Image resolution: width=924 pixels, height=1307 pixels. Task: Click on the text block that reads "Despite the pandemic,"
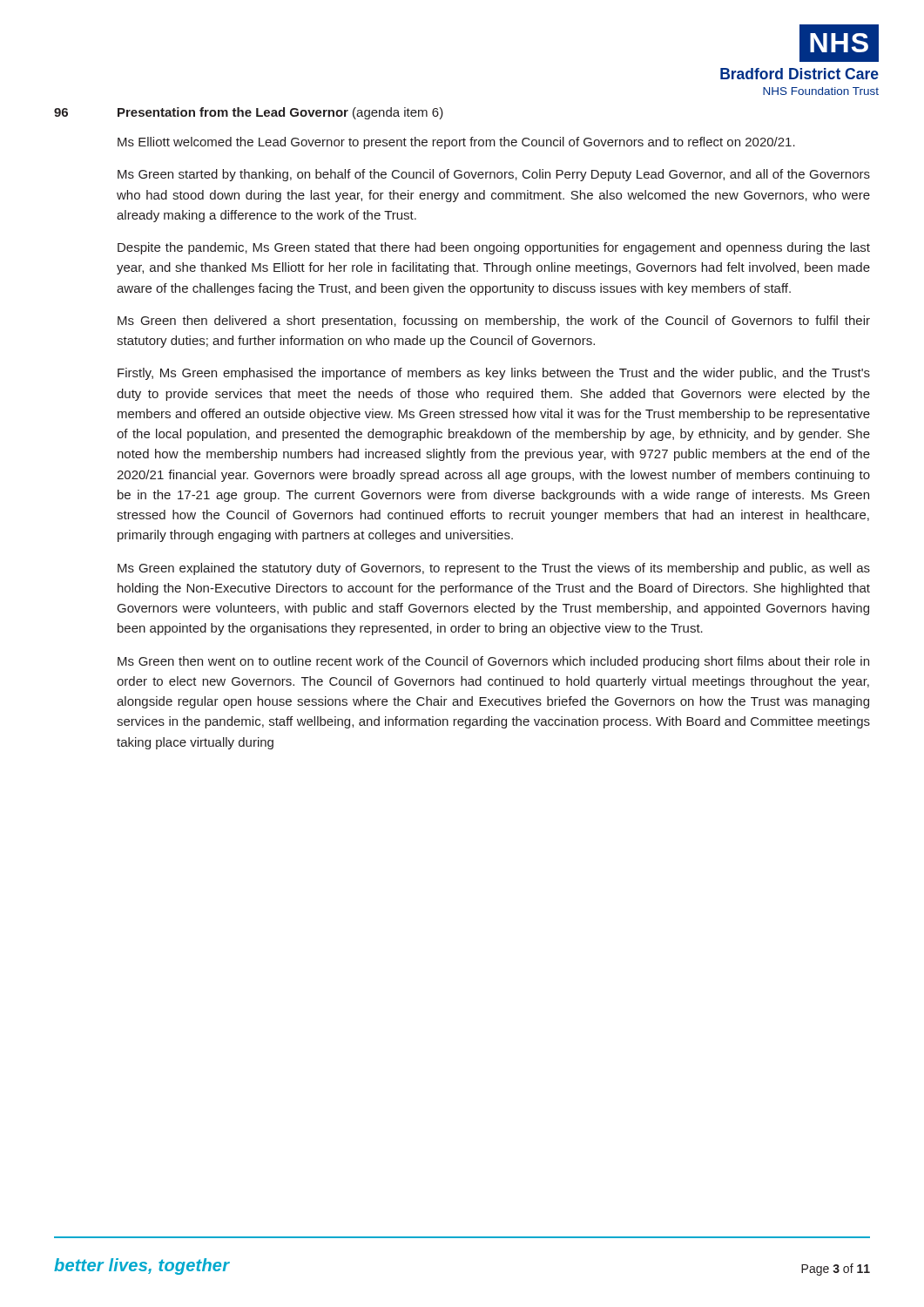[493, 267]
